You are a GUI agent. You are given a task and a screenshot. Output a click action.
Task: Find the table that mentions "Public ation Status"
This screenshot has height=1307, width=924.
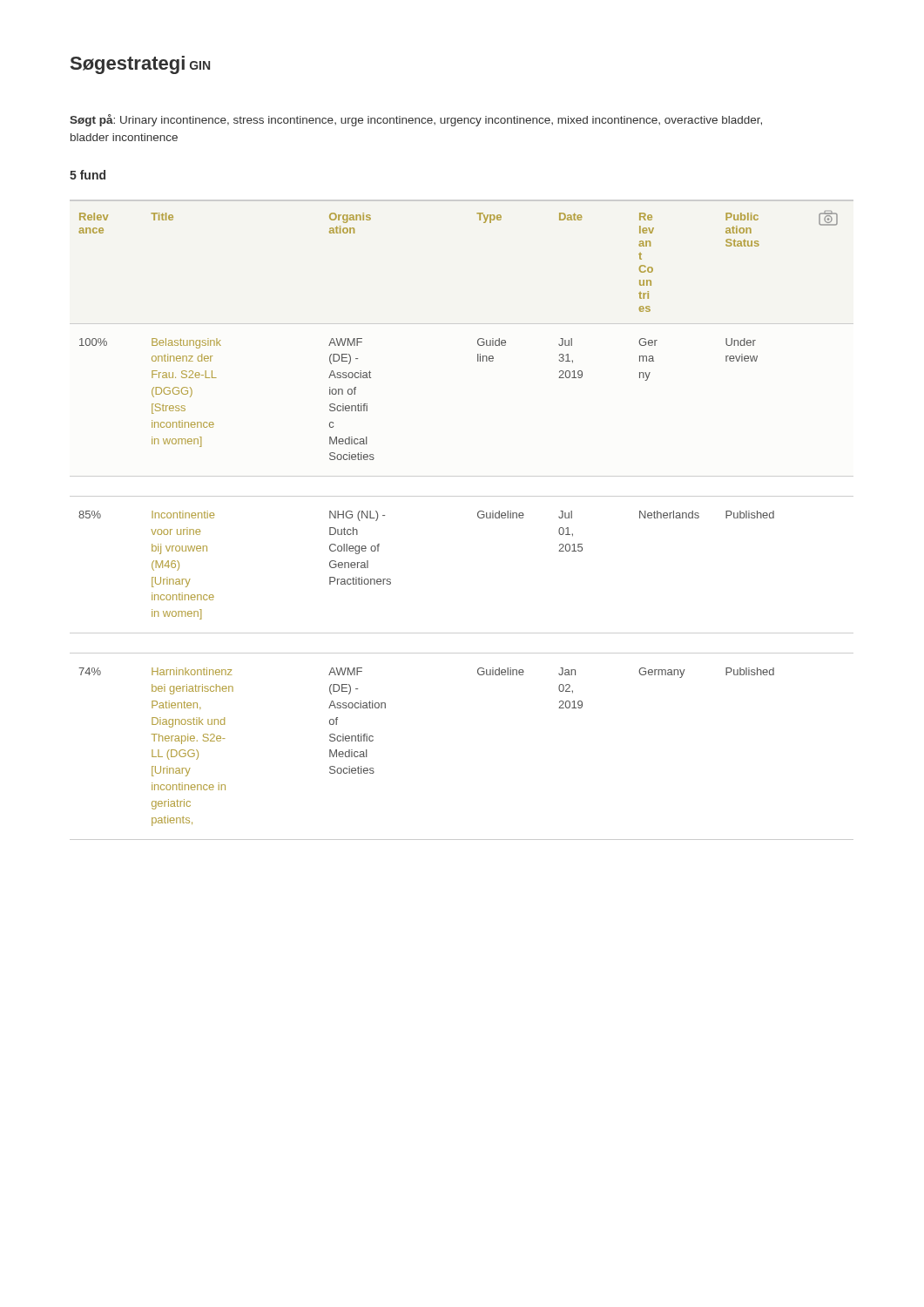462,519
